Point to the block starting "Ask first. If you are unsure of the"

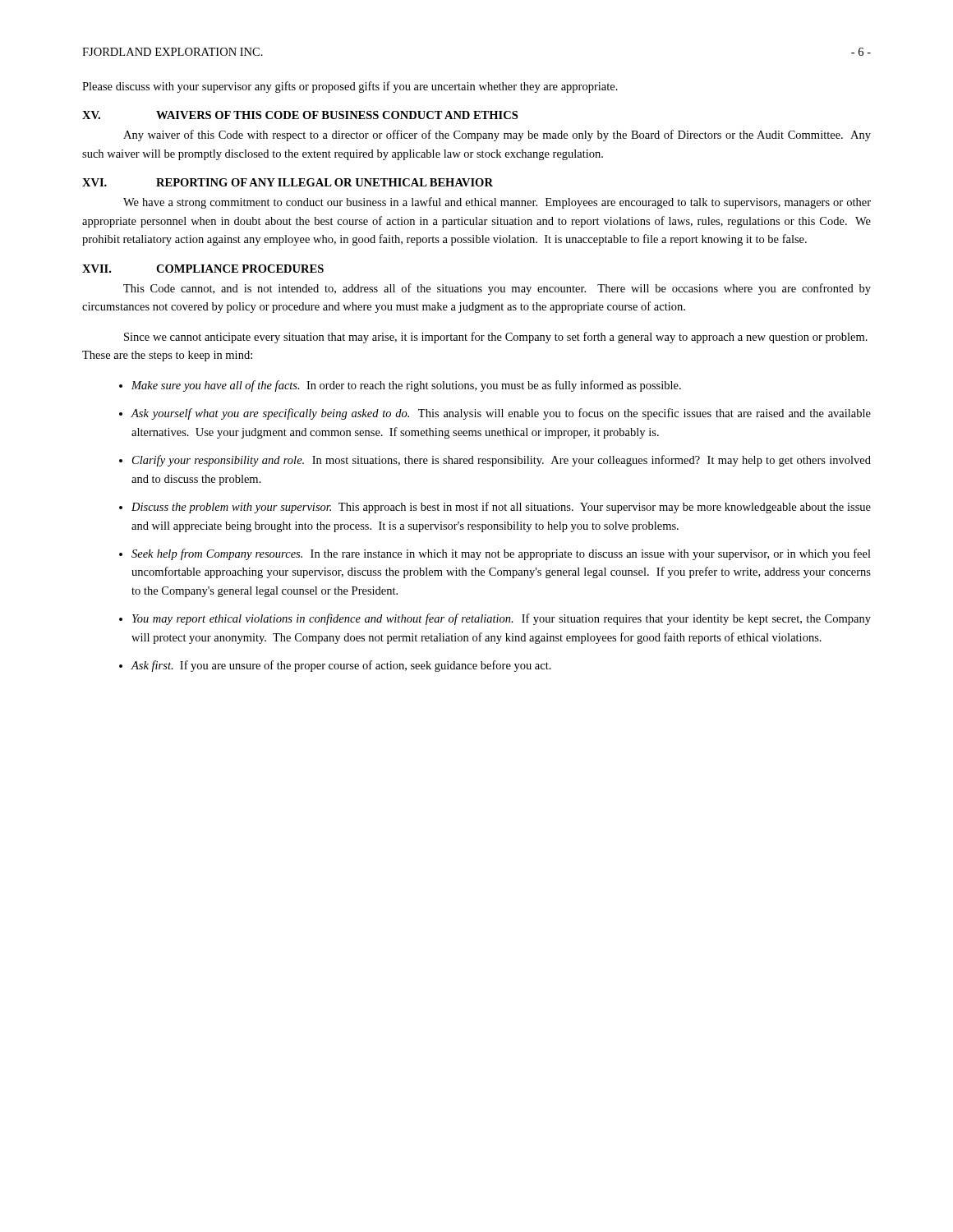pyautogui.click(x=341, y=666)
